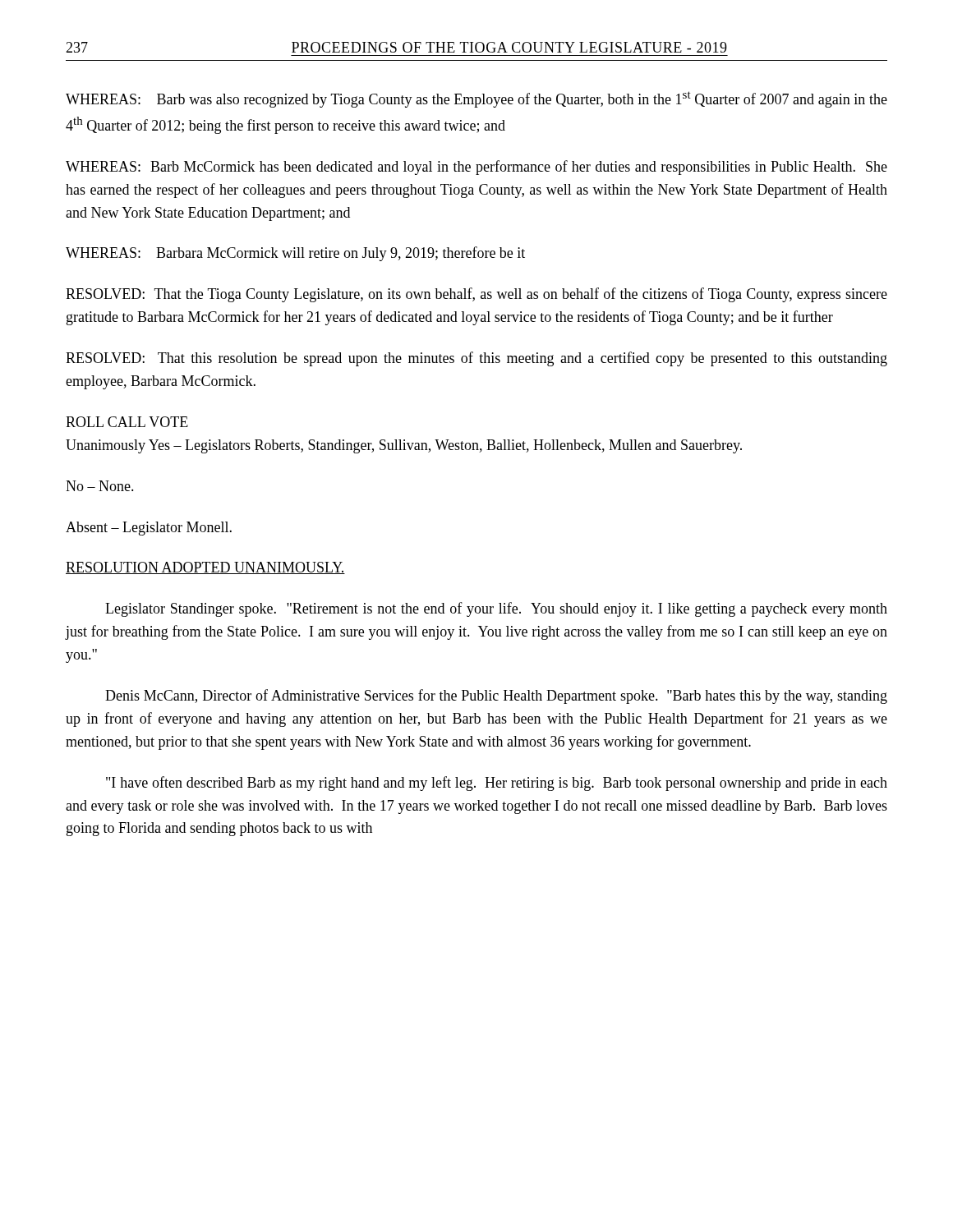
Task: Click on the text that says "Absent – Legislator Monell."
Action: [149, 527]
